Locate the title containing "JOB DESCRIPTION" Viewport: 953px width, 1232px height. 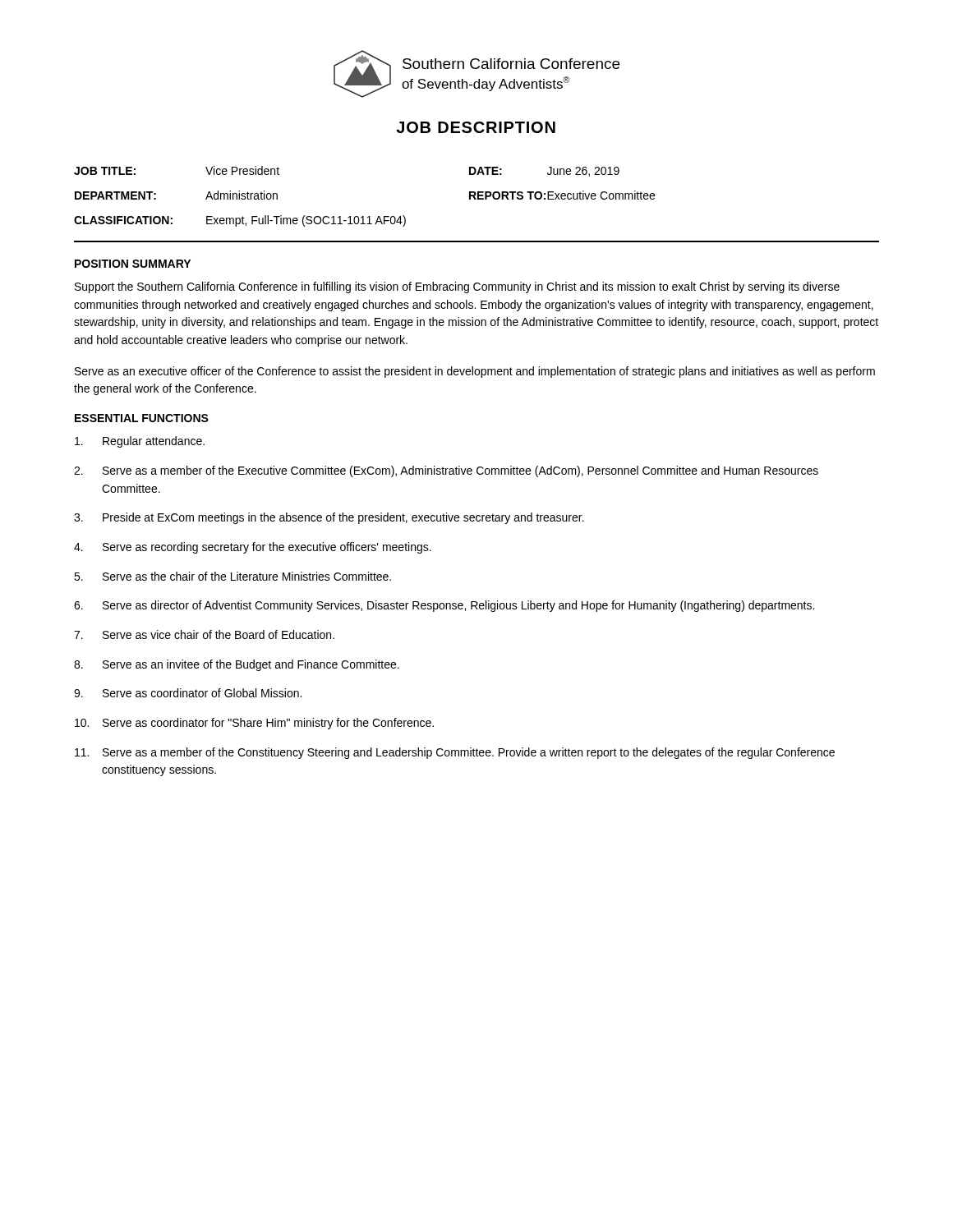tap(476, 128)
